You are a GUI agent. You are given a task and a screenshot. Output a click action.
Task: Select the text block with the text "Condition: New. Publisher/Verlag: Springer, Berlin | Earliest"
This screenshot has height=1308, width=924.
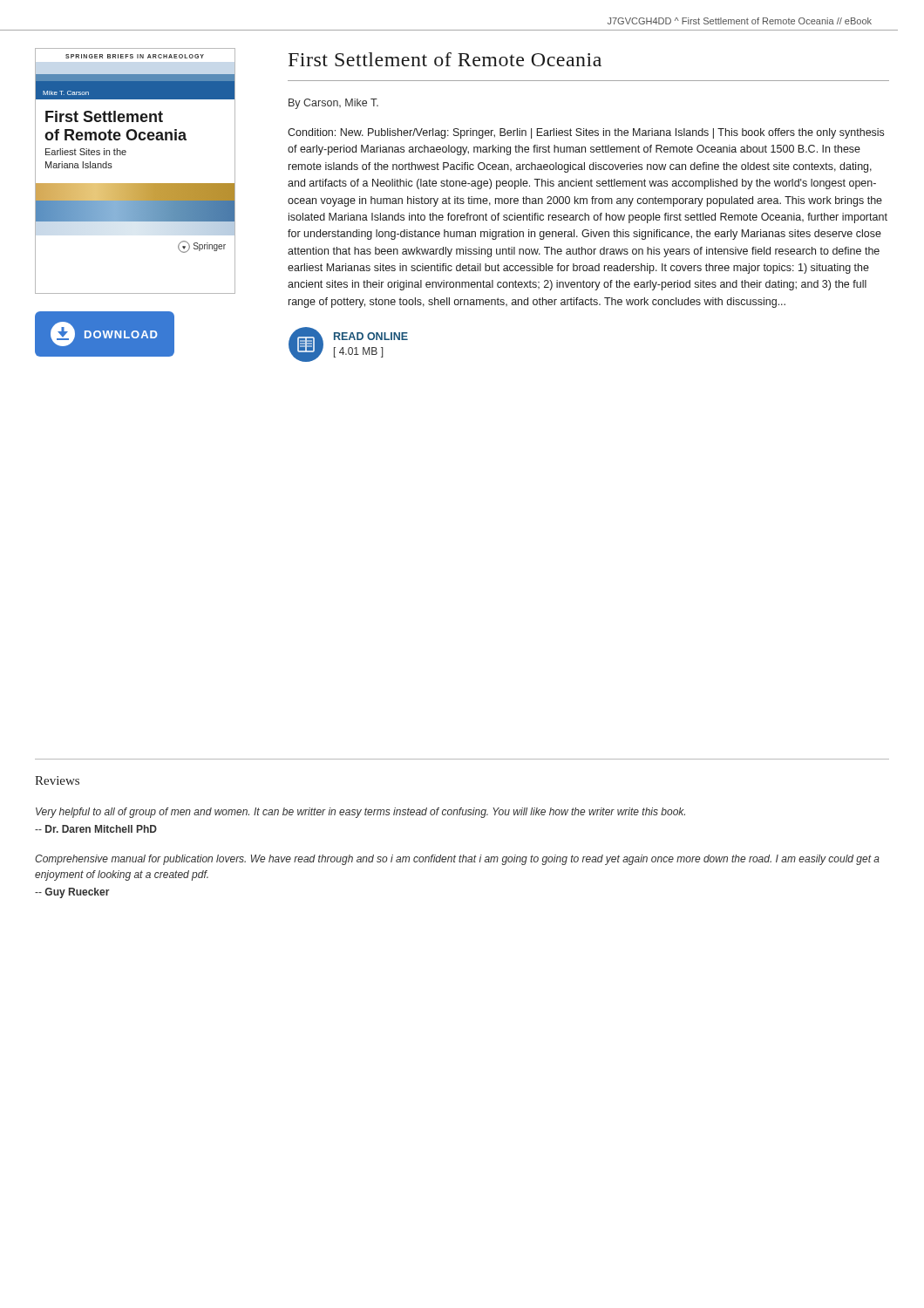click(587, 217)
